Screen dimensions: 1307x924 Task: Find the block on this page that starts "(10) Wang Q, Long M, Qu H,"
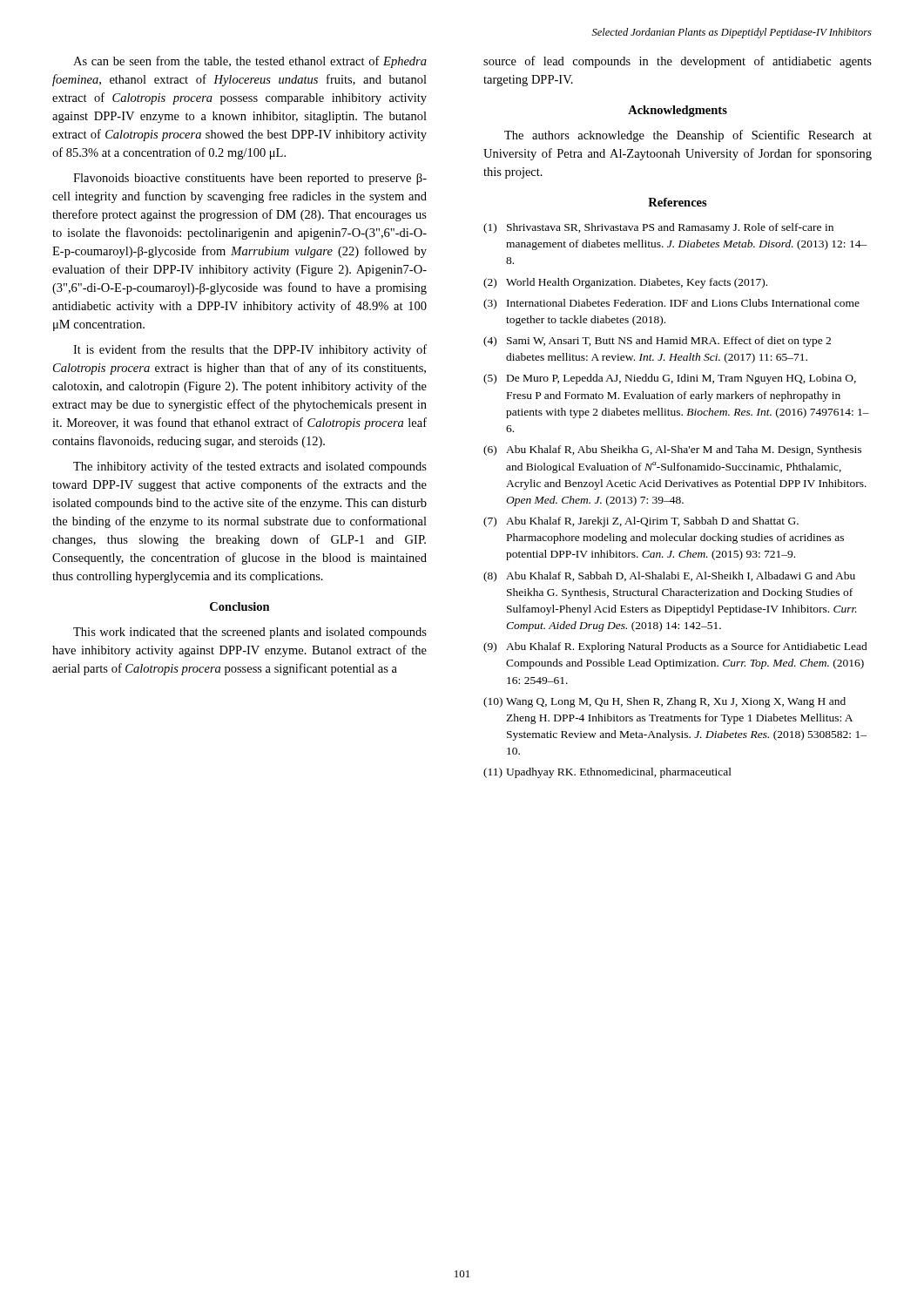coord(678,726)
